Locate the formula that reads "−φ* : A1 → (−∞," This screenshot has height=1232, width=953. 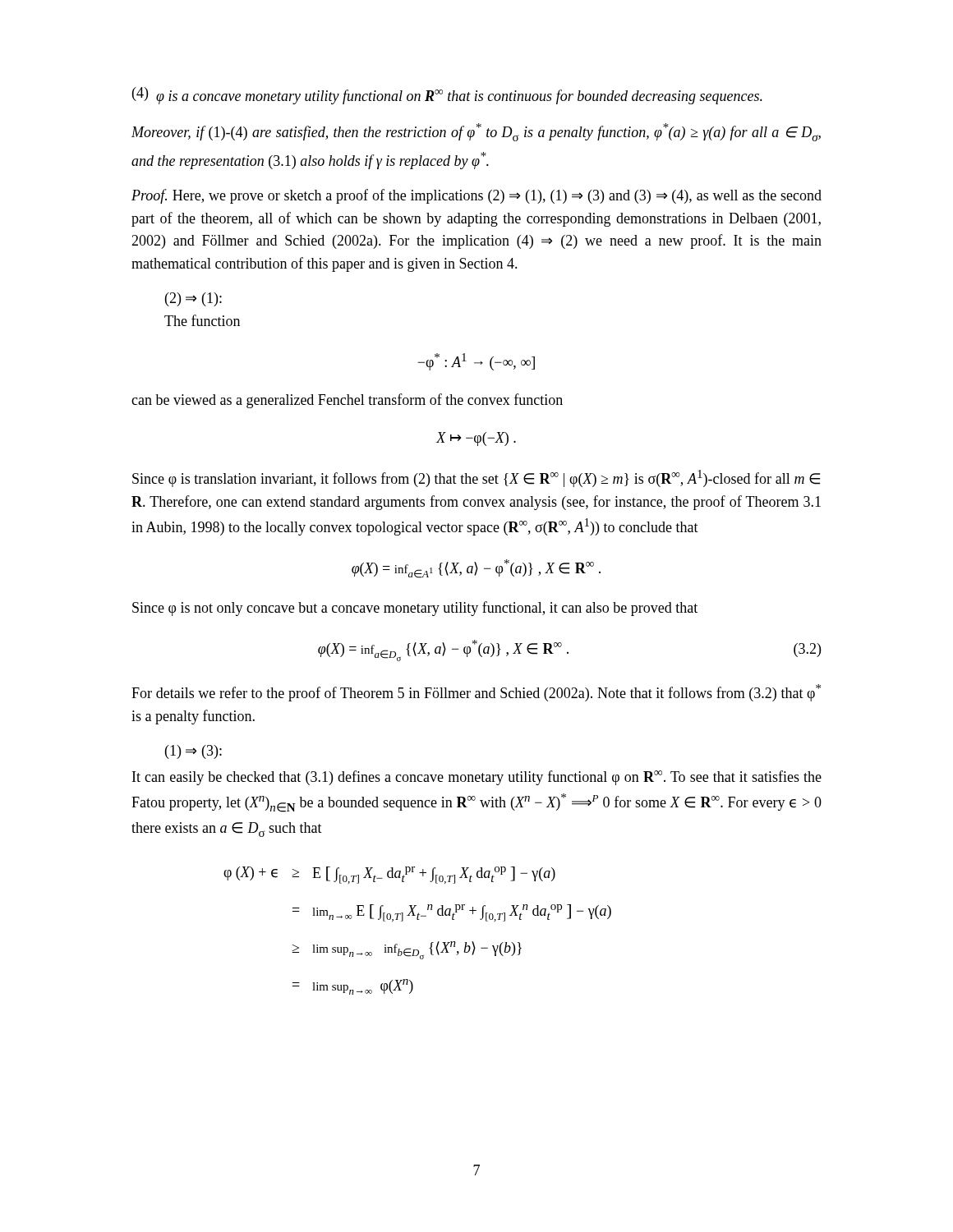click(x=476, y=360)
